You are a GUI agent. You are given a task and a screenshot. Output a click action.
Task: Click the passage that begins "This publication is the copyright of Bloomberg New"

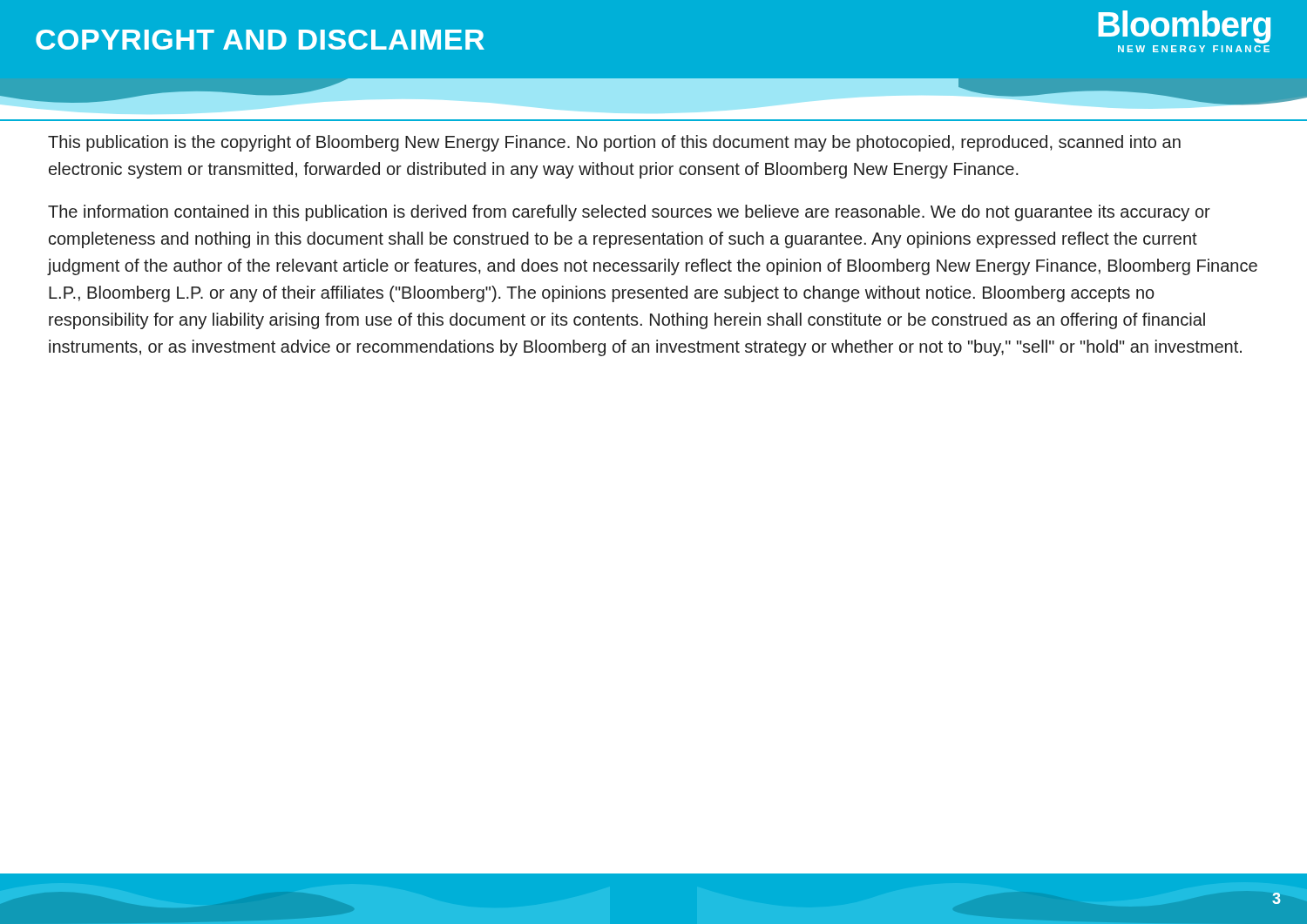click(615, 155)
